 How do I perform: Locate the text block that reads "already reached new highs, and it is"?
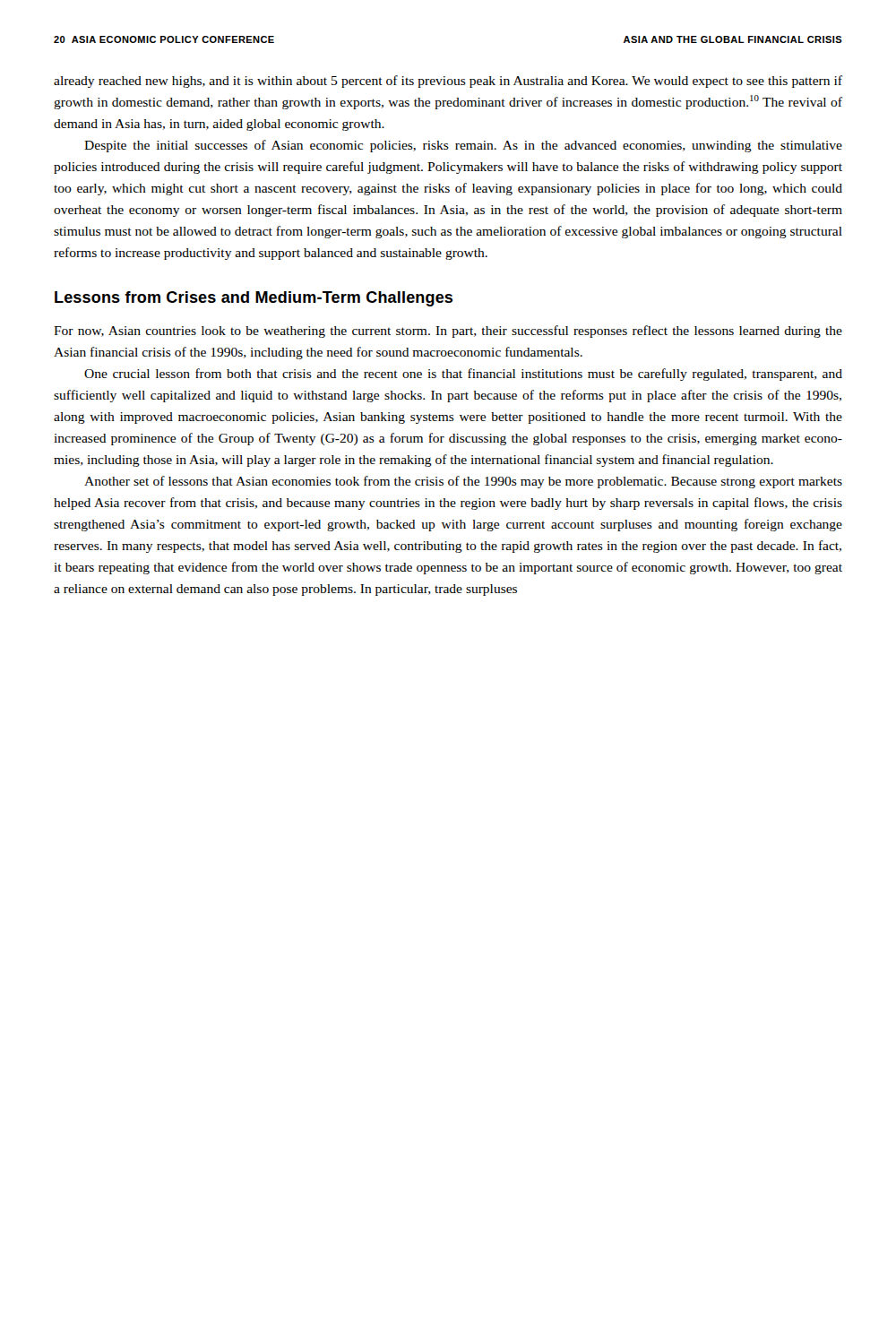[448, 167]
